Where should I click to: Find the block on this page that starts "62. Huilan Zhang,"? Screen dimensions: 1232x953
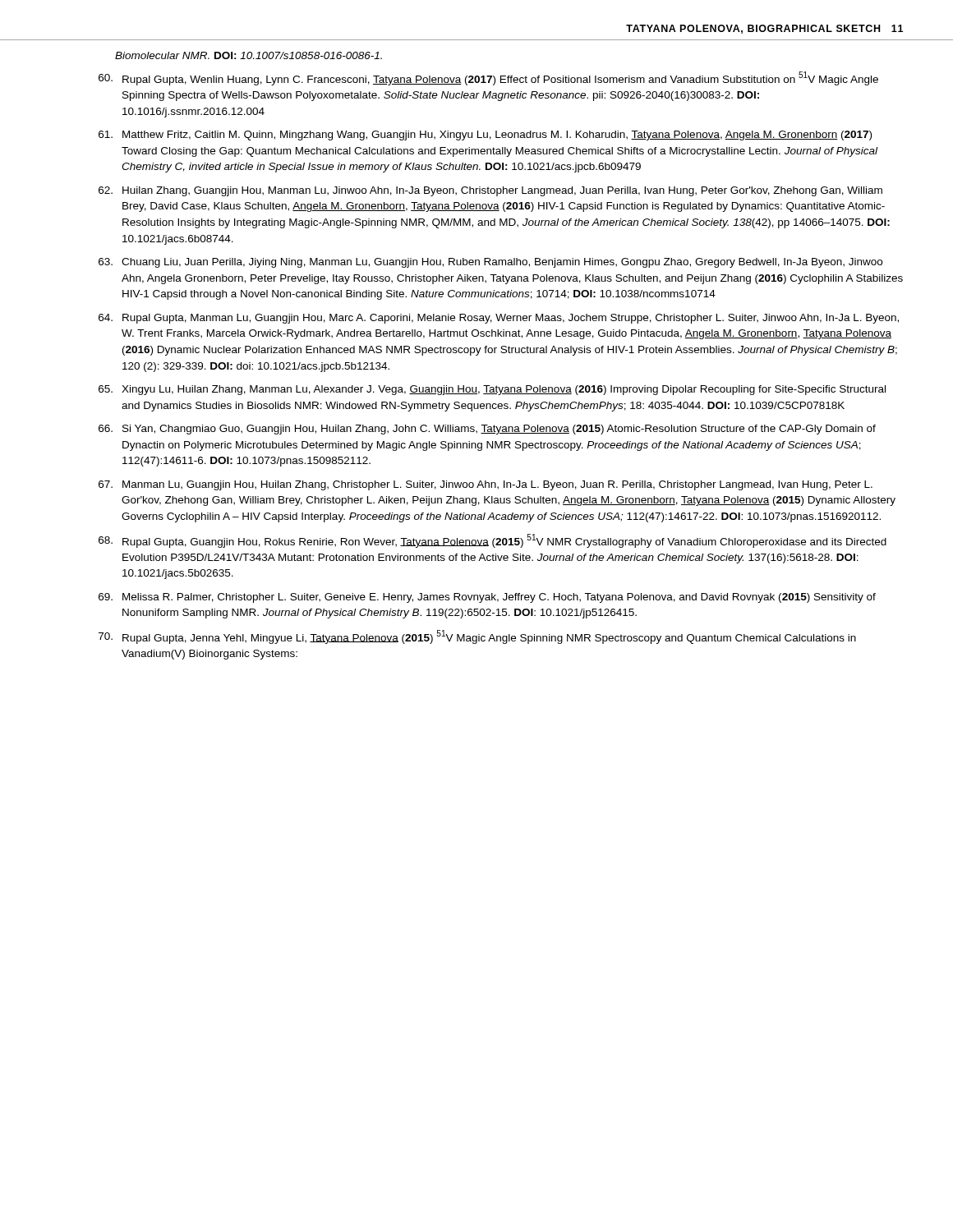coord(493,214)
